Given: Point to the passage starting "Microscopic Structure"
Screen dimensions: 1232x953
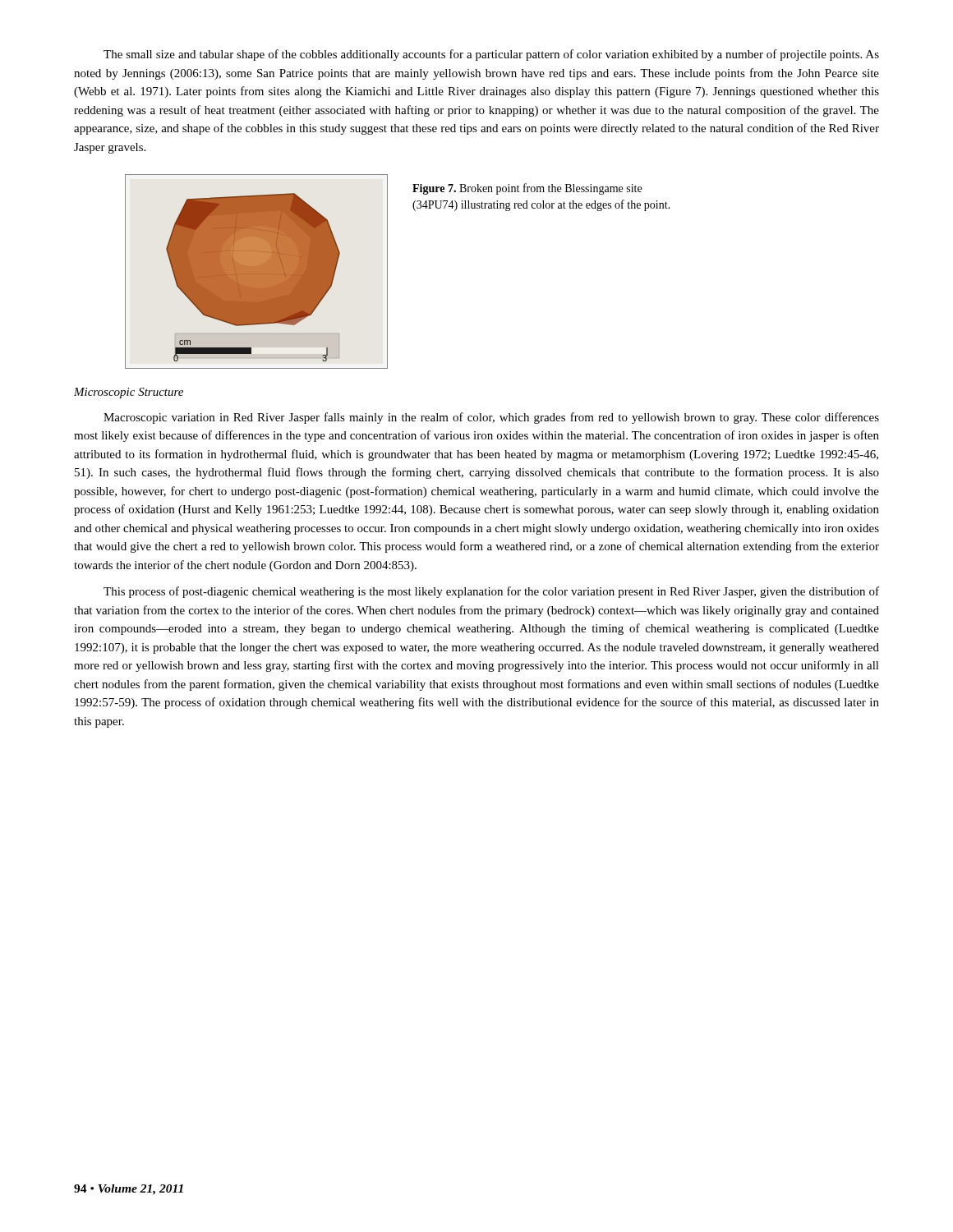Looking at the screenshot, I should point(129,392).
